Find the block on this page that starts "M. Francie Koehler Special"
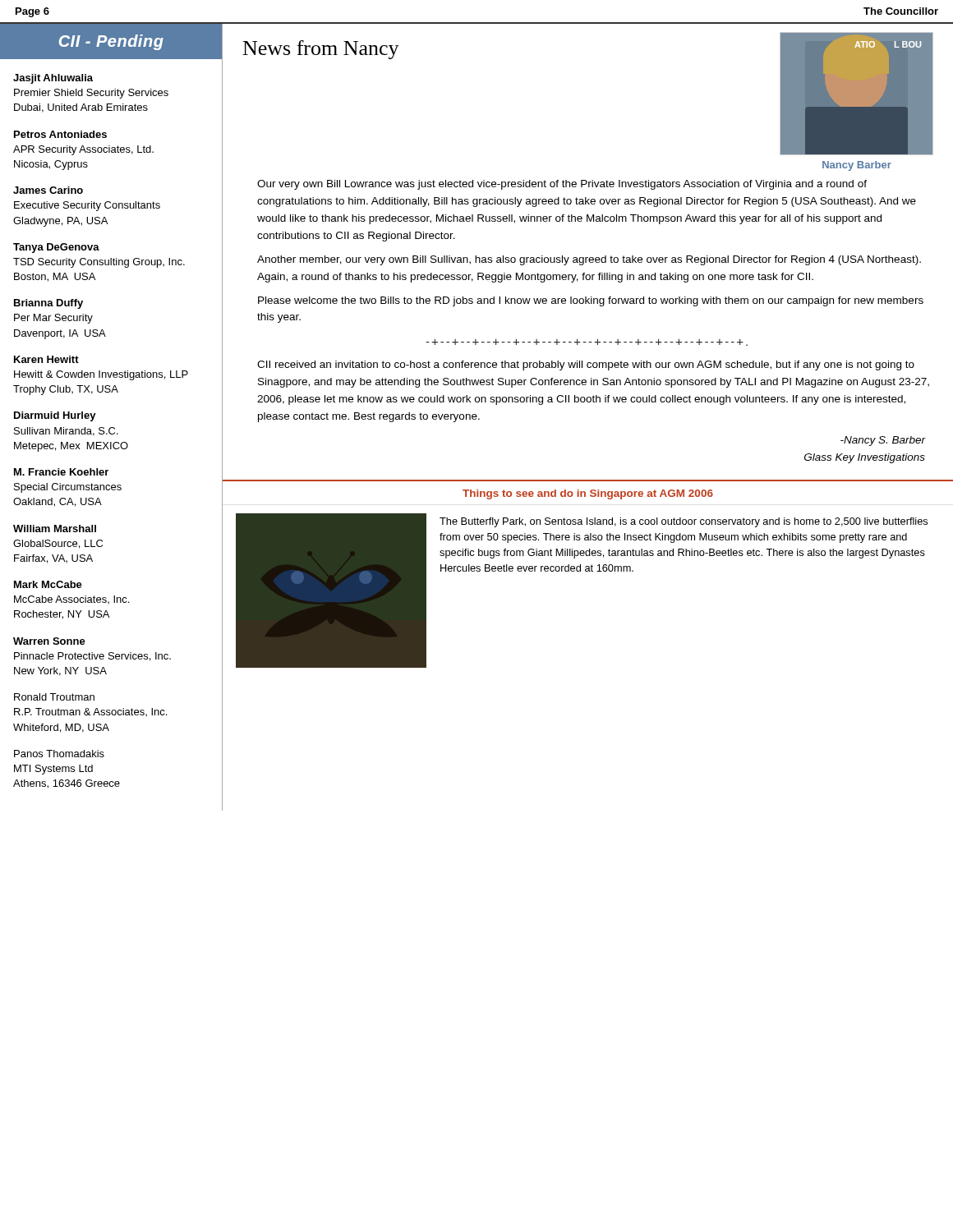The height and width of the screenshot is (1232, 953). 111,486
